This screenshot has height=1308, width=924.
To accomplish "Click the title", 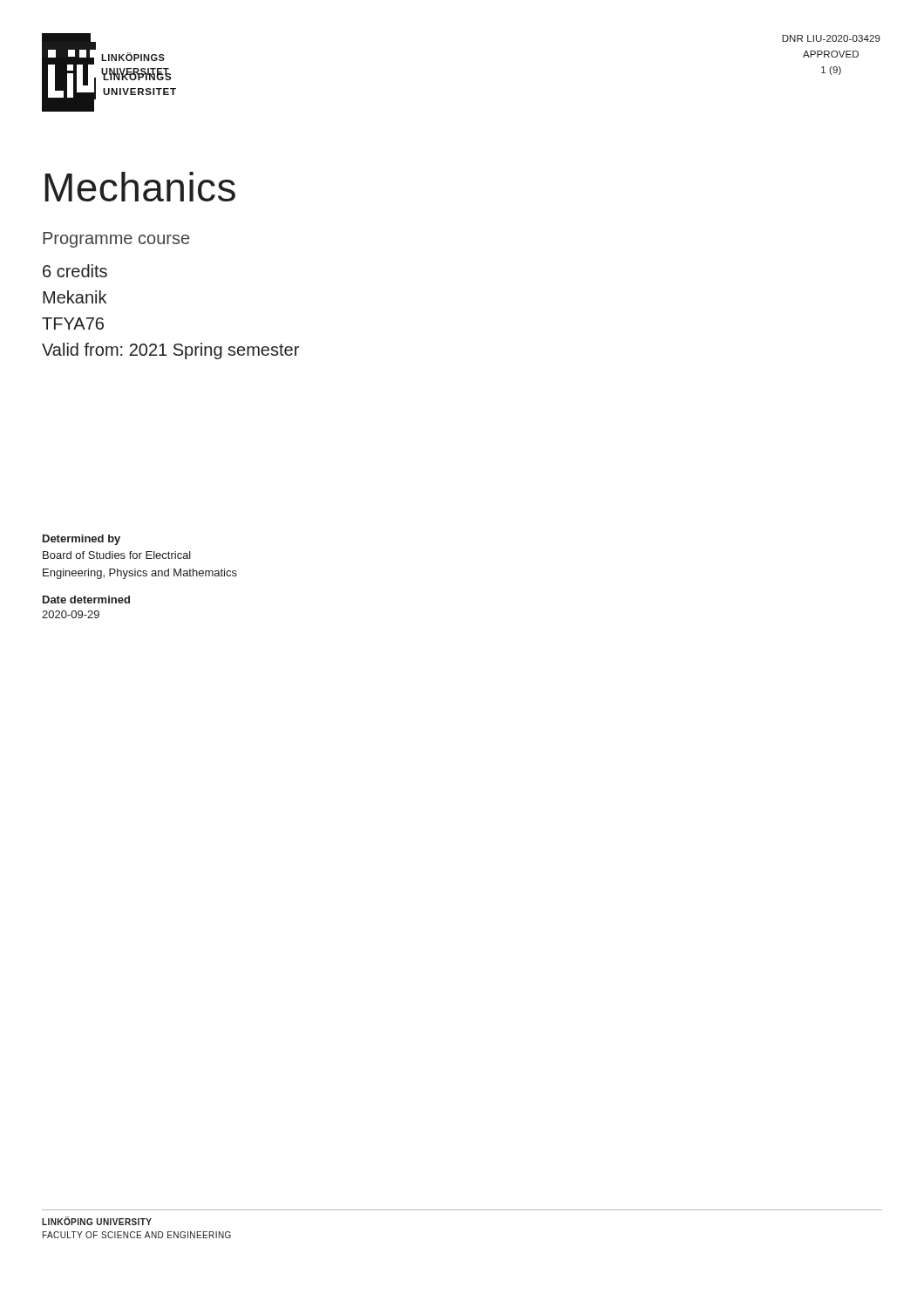I will click(171, 188).
